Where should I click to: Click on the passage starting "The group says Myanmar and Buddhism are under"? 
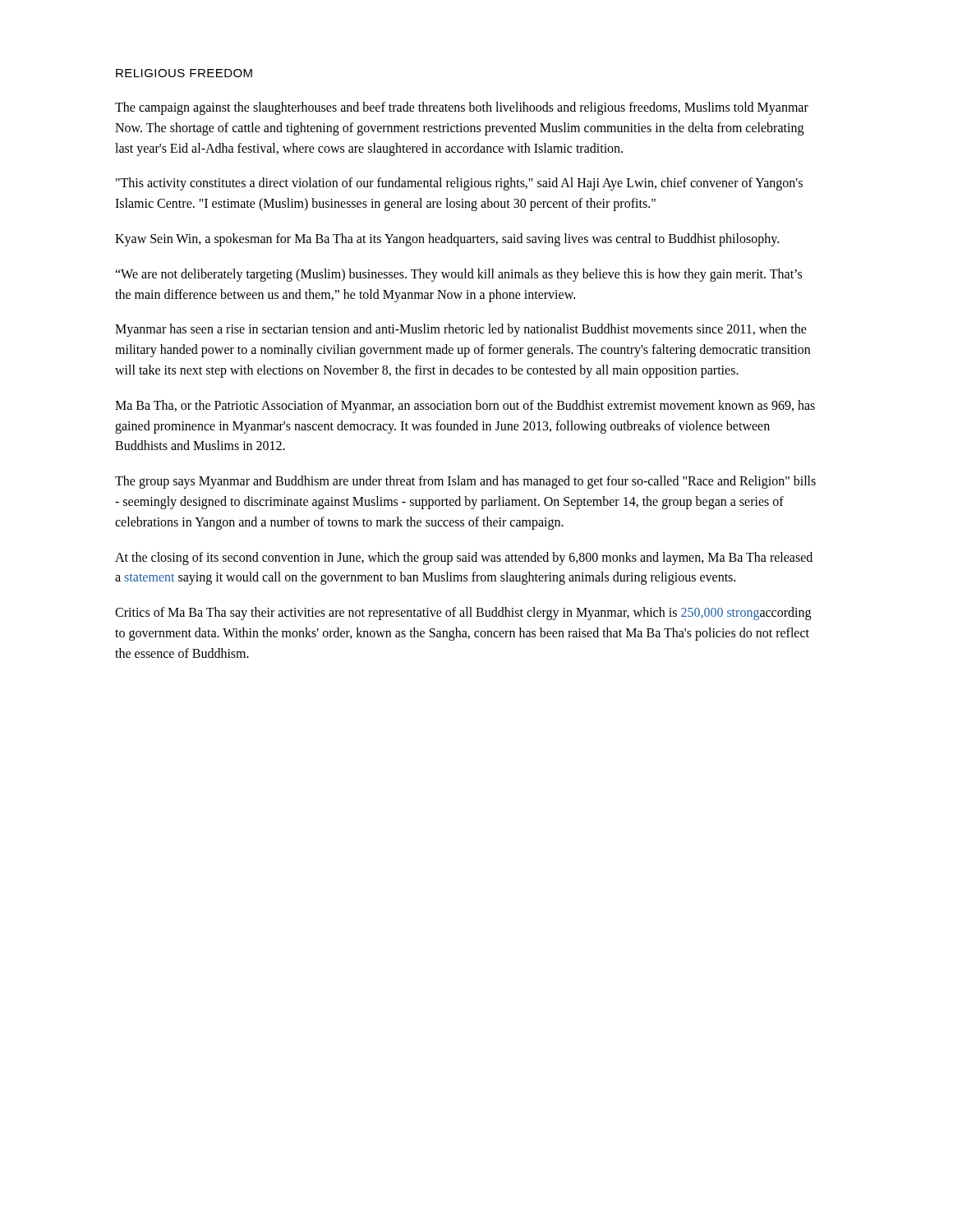tap(466, 501)
